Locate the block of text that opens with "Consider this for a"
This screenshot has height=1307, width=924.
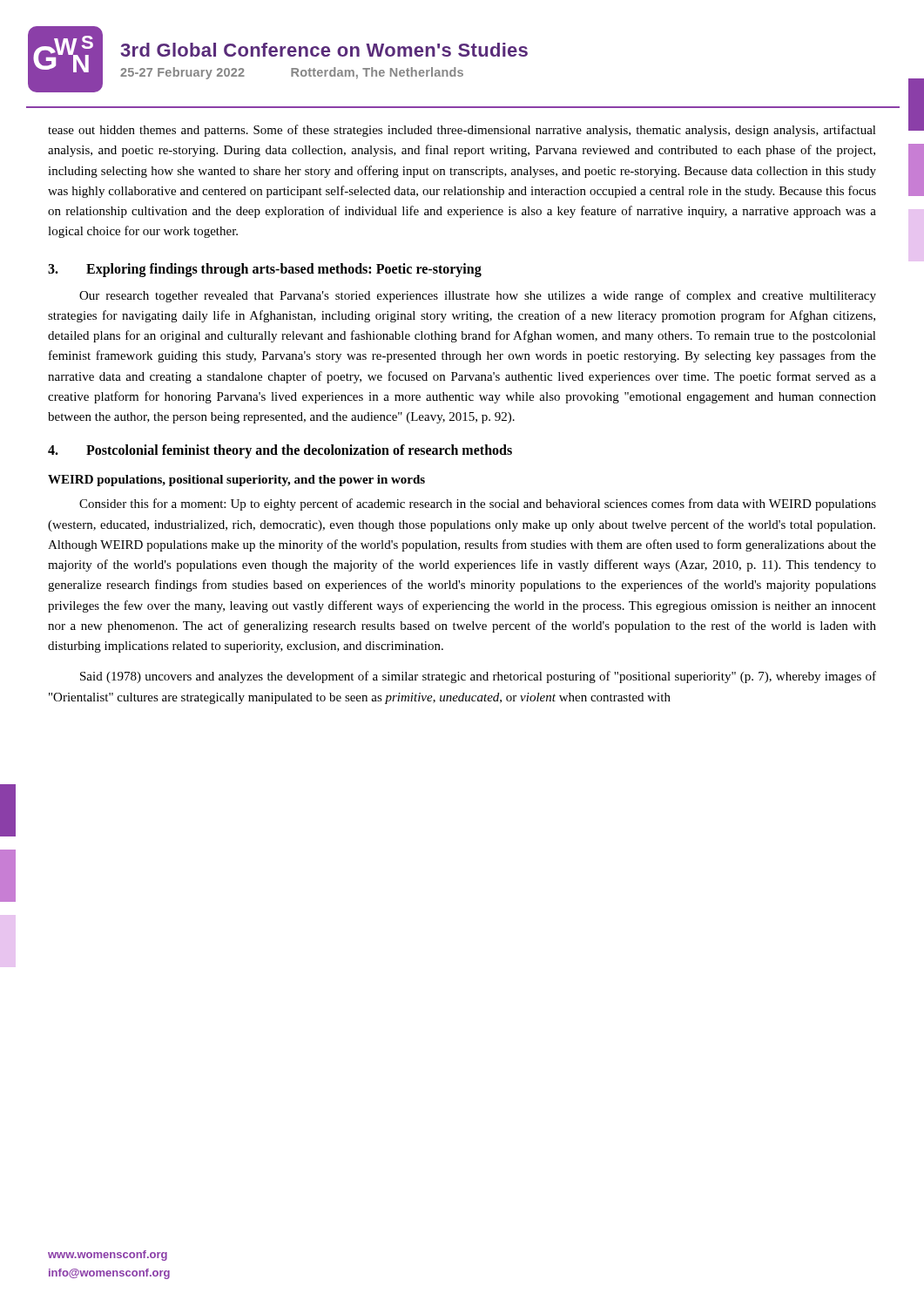[x=462, y=575]
